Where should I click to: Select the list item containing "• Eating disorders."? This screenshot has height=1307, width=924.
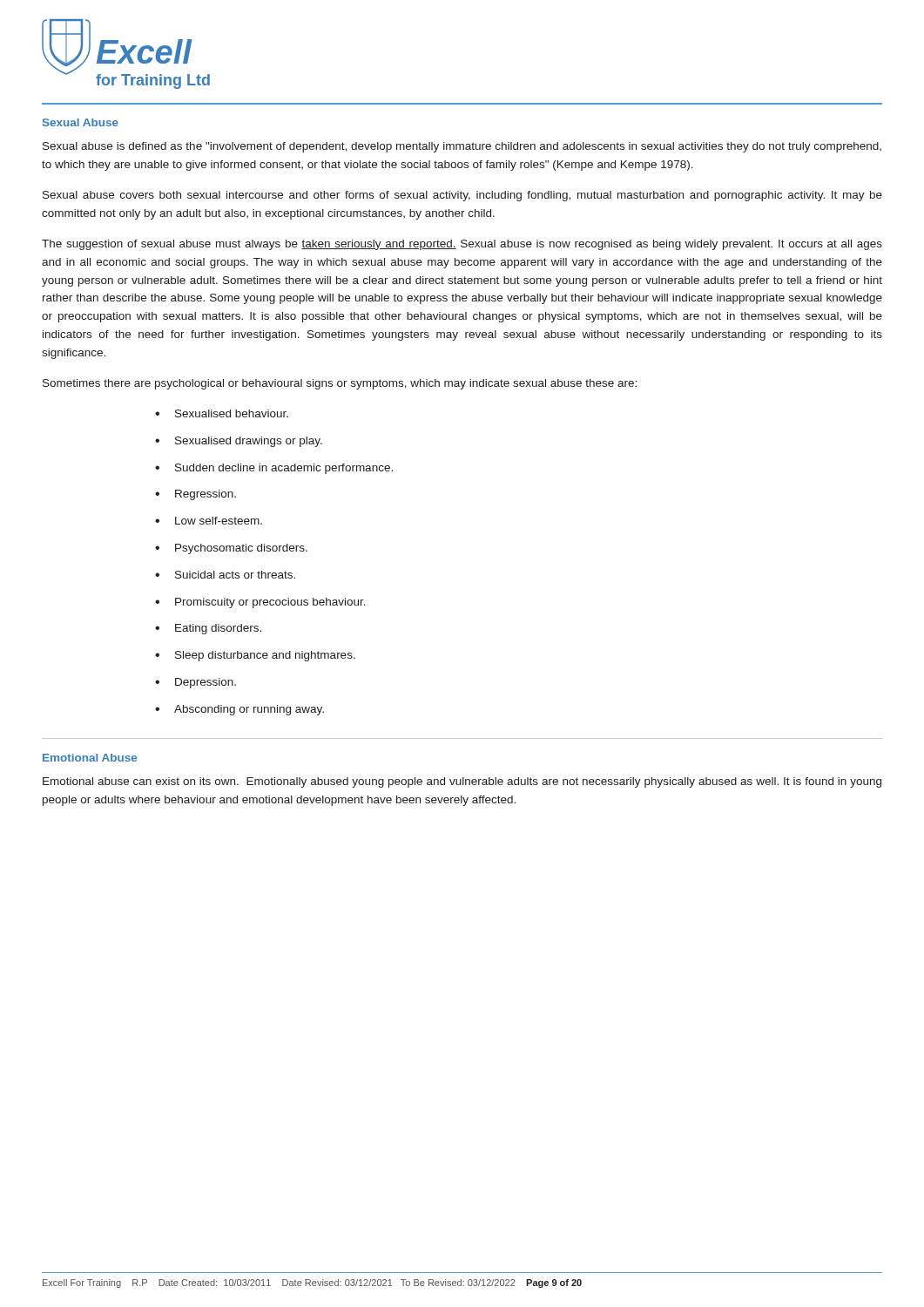(x=209, y=629)
